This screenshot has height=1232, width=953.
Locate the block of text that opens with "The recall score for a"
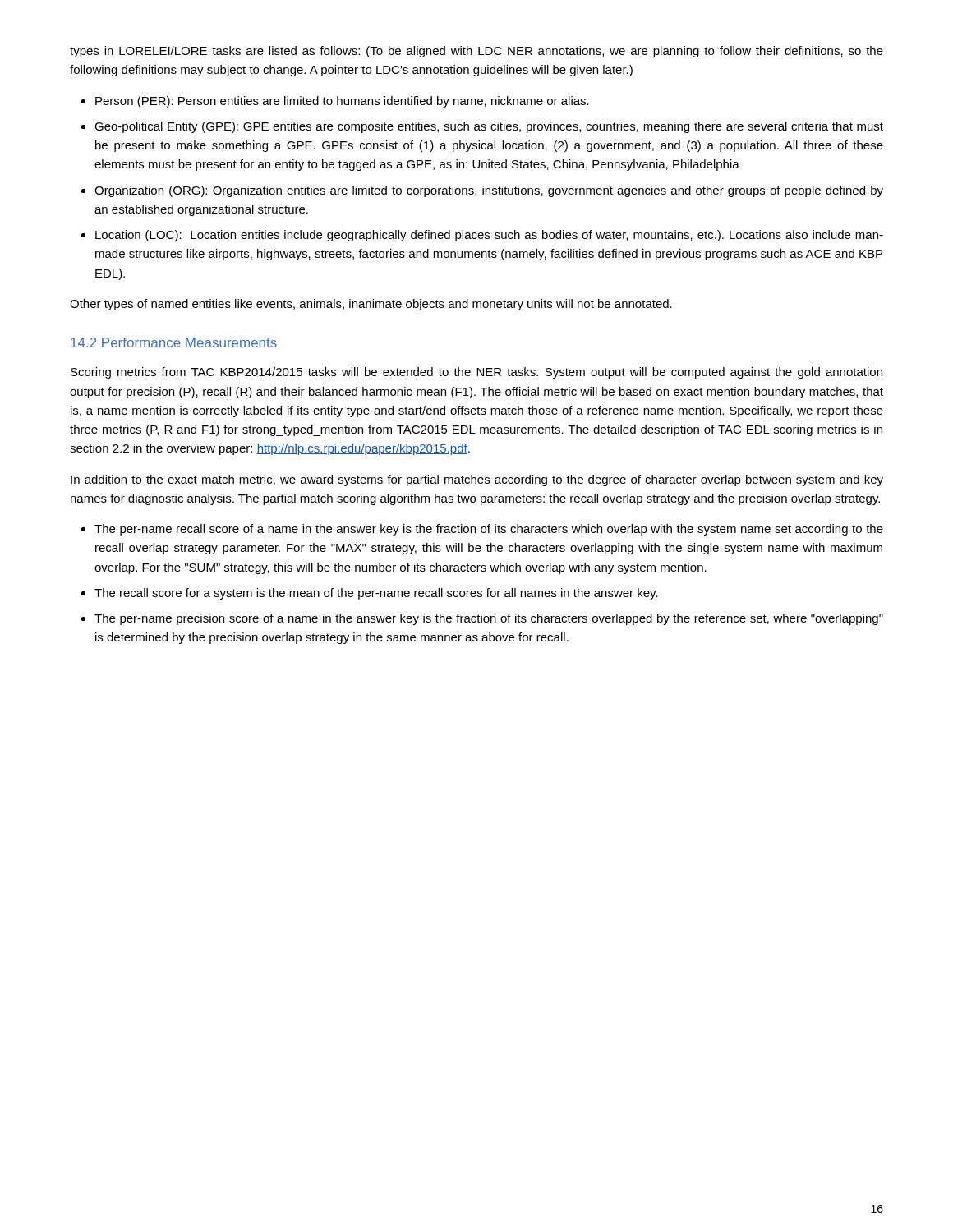tap(489, 593)
